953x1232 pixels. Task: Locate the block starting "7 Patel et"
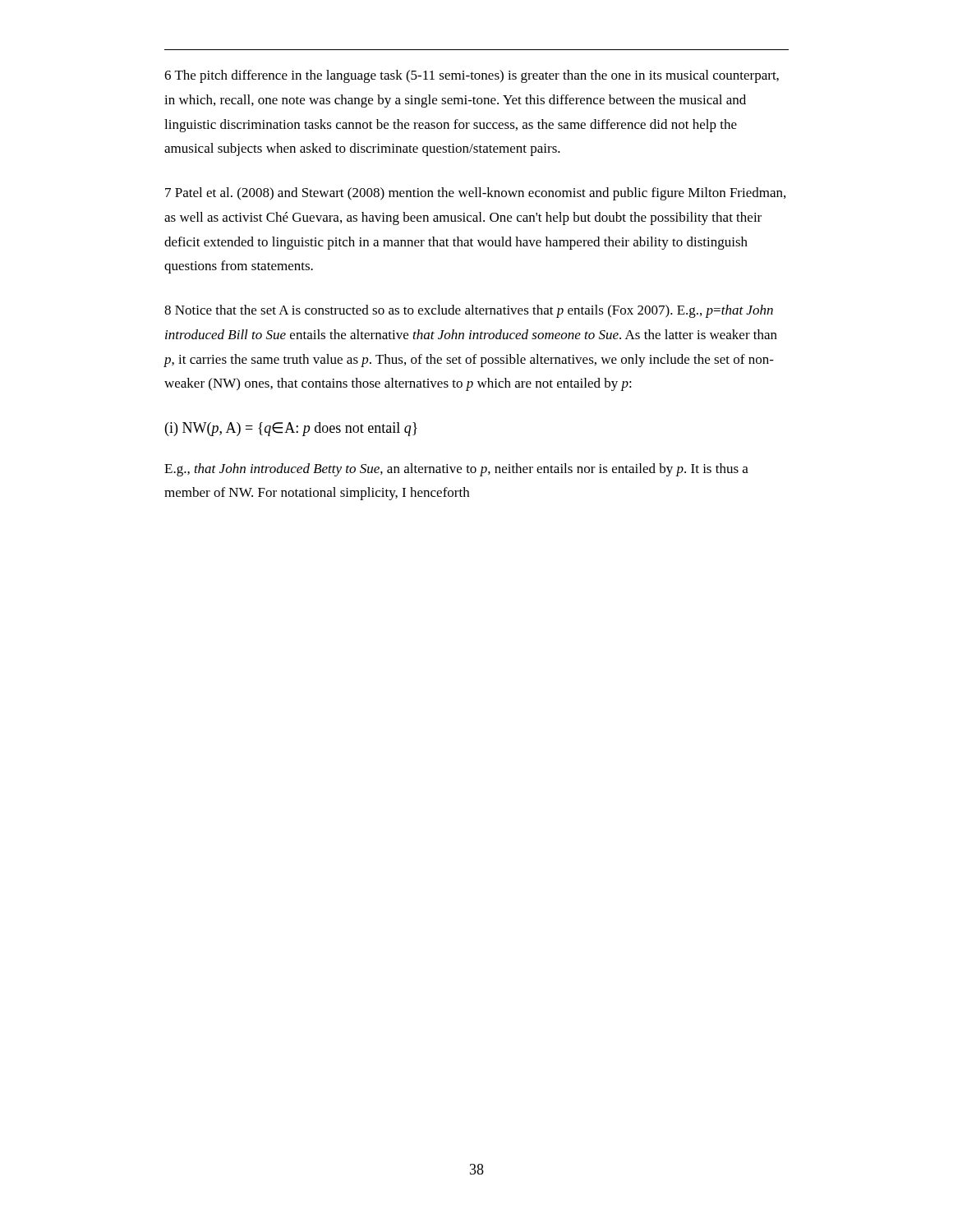[476, 230]
